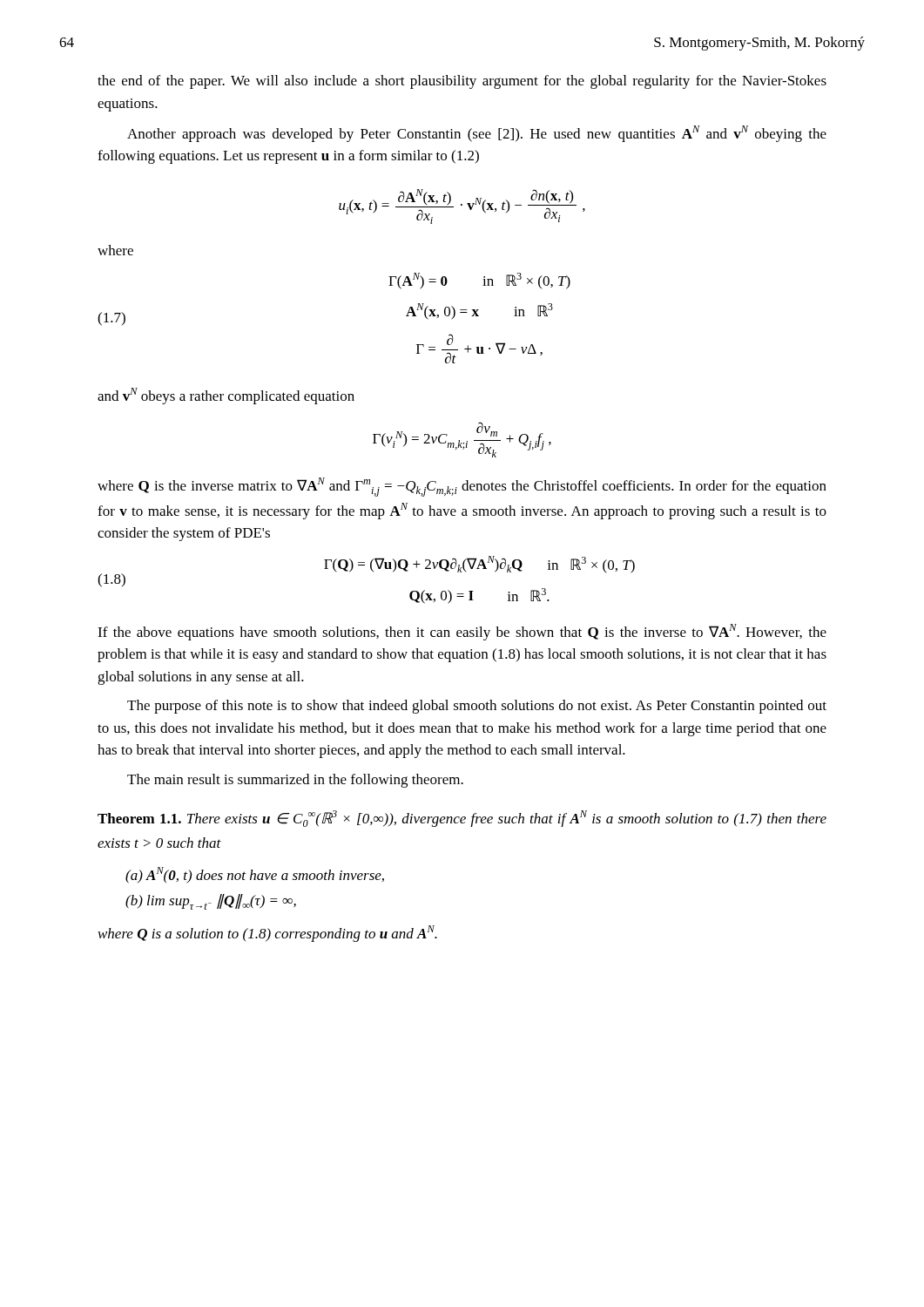
Task: Locate the element starting "(1.7) Γ(AN) = 0"
Action: 462,318
